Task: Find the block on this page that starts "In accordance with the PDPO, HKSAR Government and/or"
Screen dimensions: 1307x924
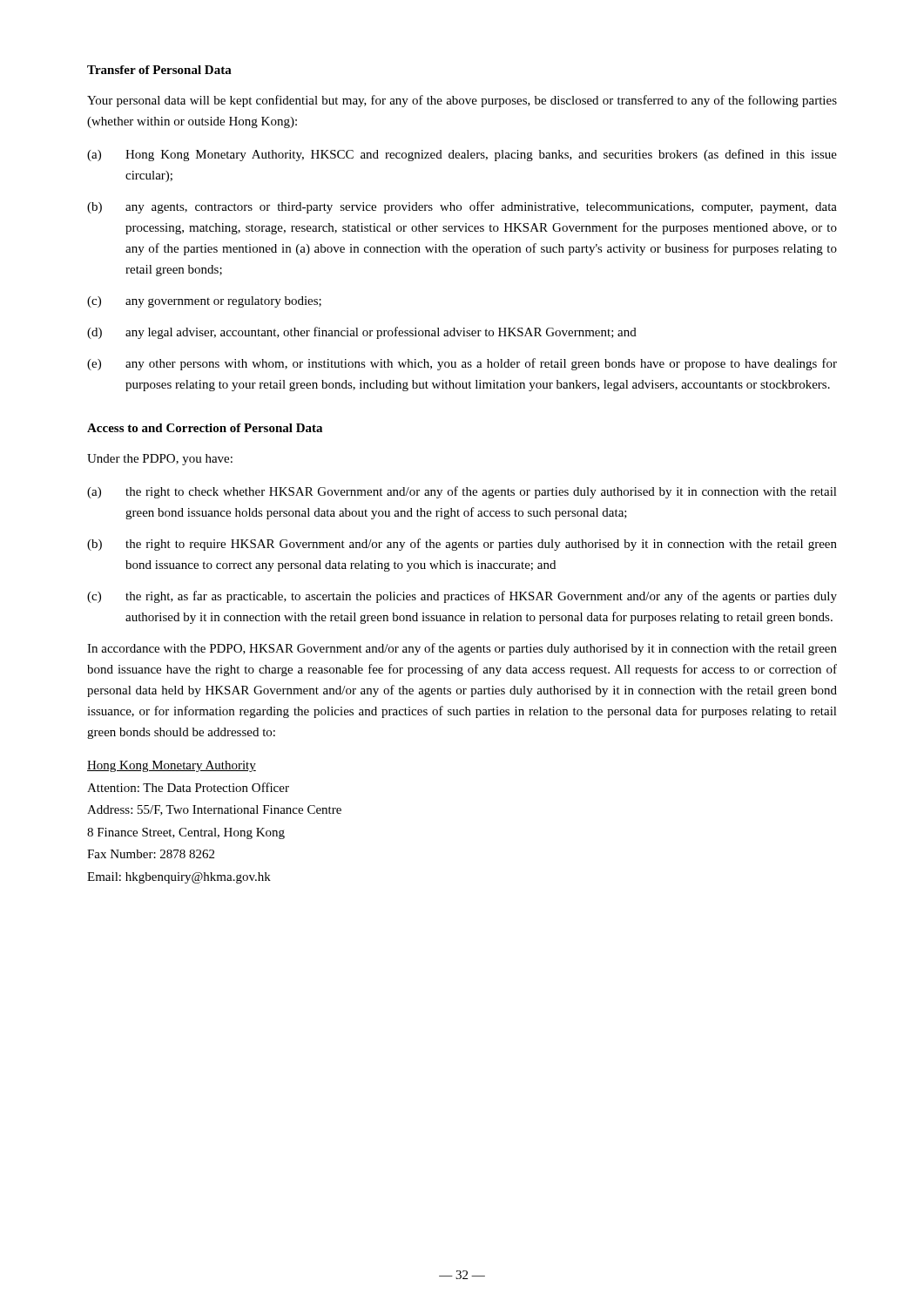Action: 462,690
